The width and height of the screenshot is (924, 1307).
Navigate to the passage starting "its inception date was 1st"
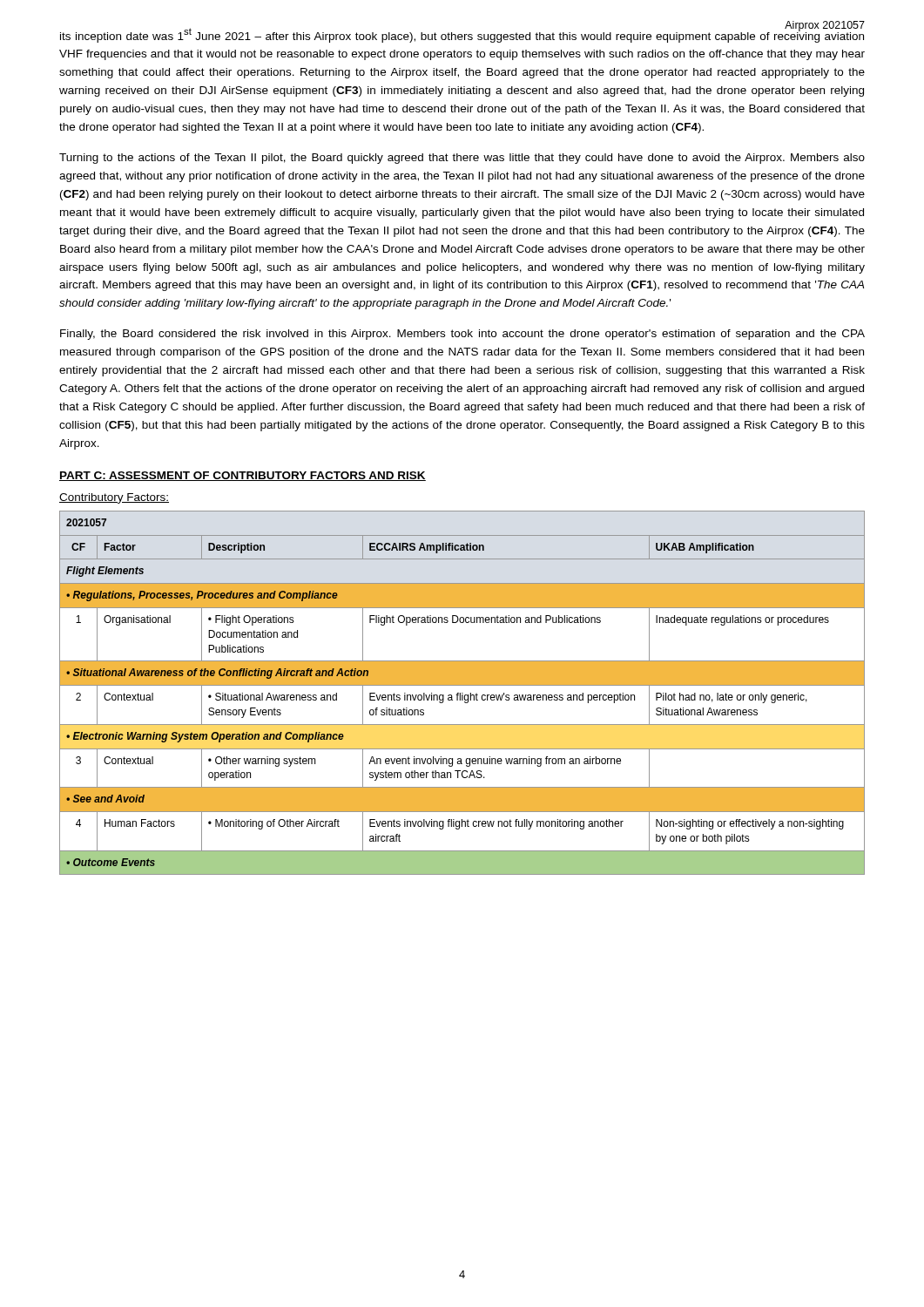462,81
